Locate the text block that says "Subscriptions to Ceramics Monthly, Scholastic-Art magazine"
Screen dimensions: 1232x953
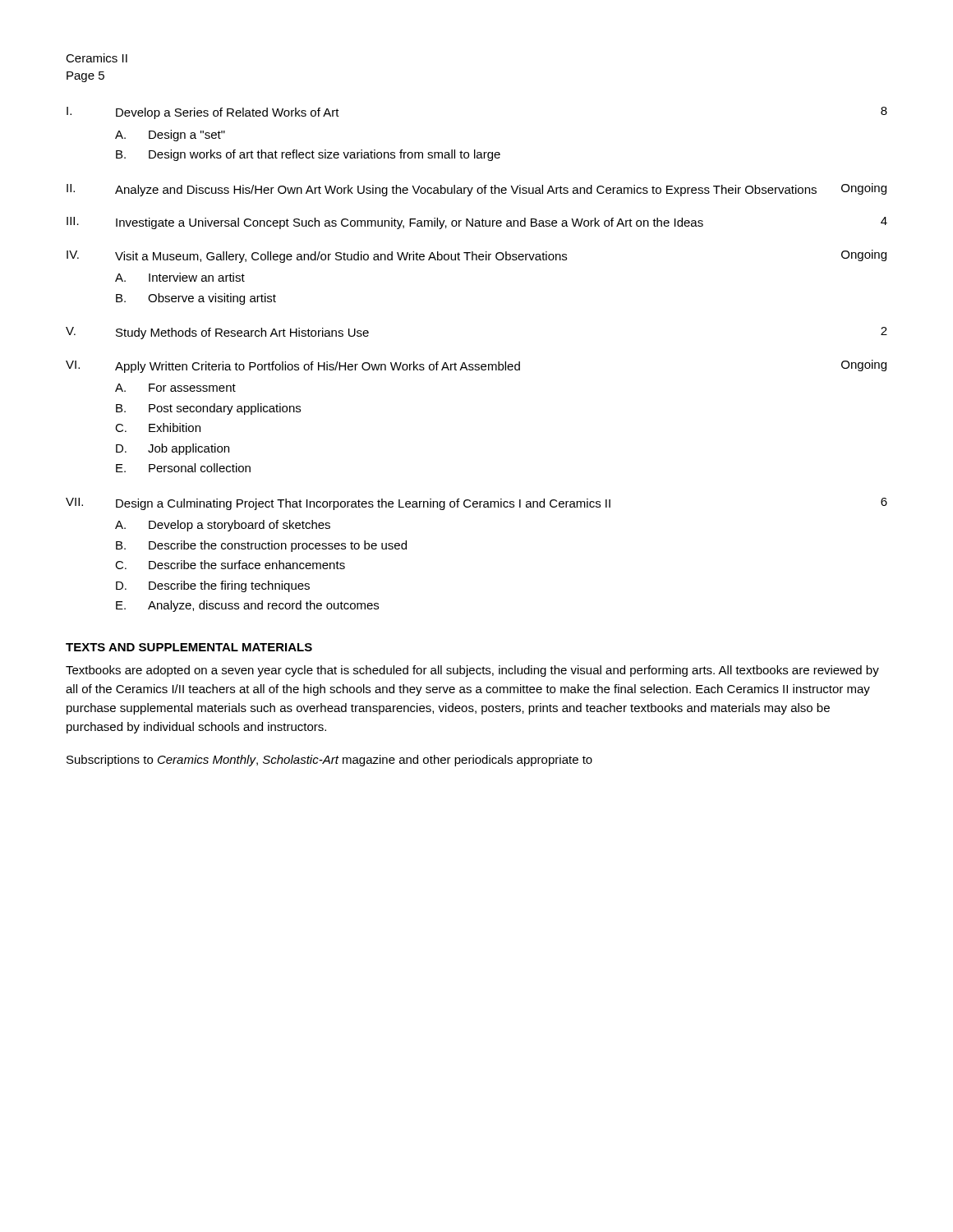(329, 759)
